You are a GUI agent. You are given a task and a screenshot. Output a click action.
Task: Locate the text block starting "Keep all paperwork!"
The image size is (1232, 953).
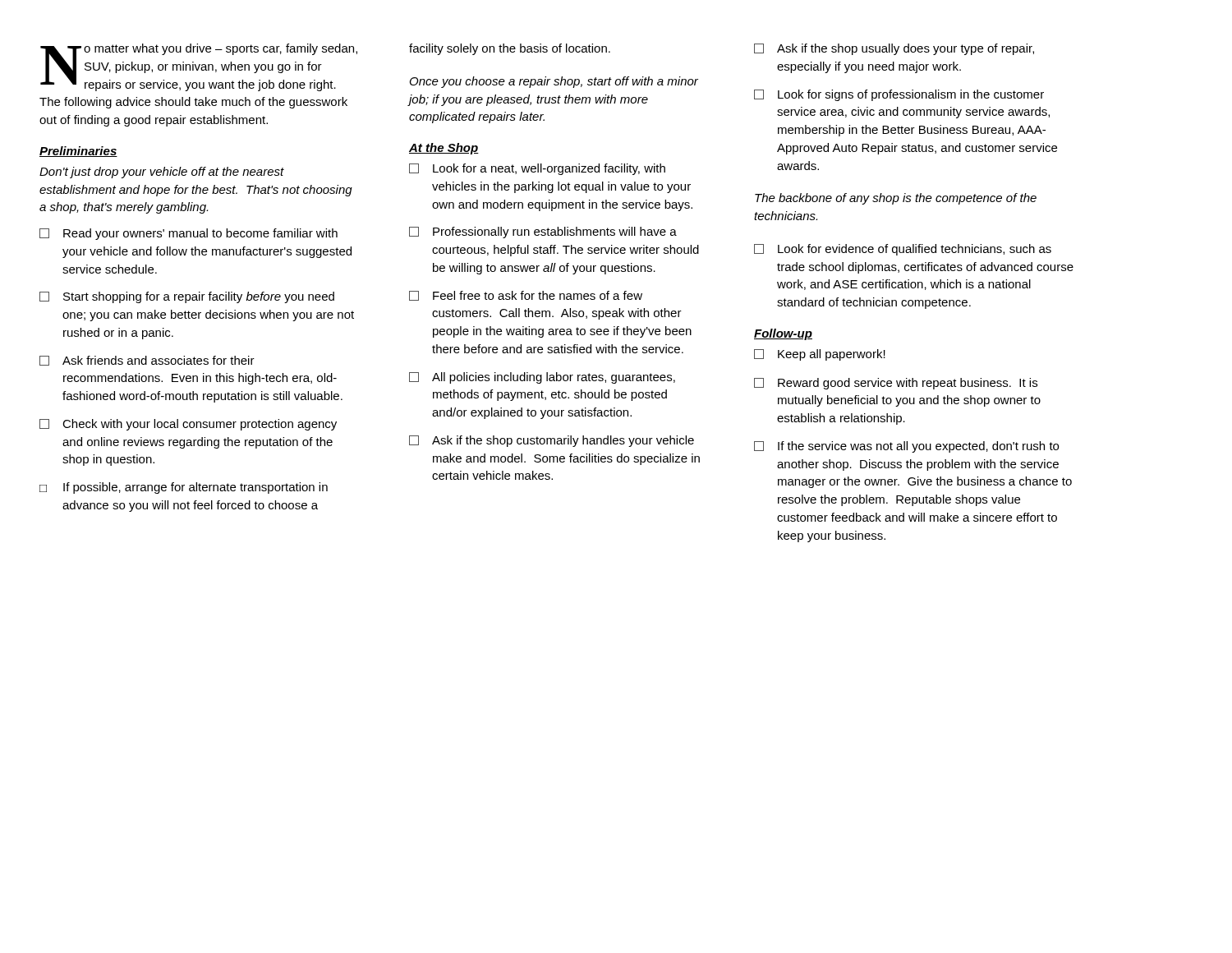(820, 355)
